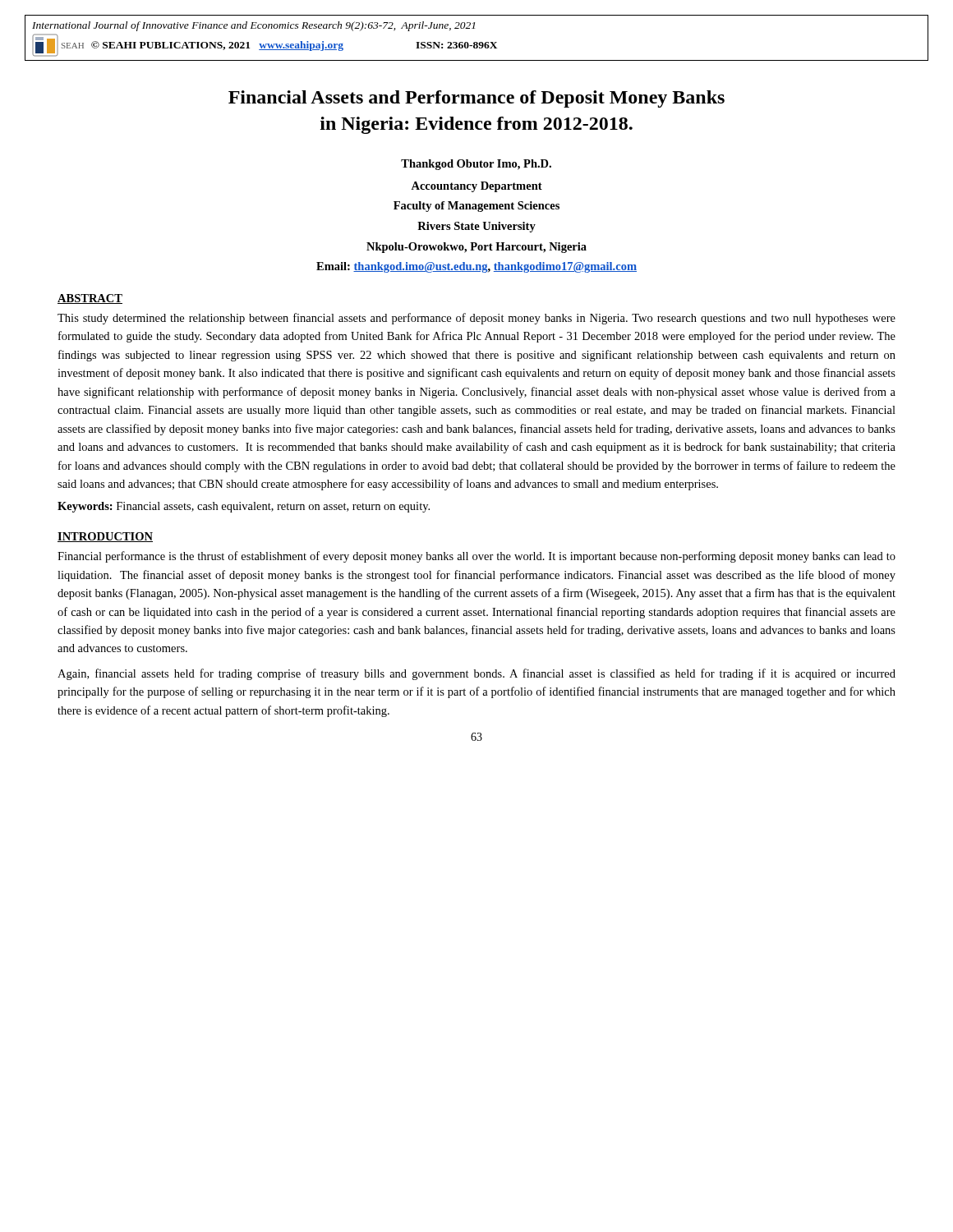
Task: Navigate to the region starting "This study determined"
Action: 476,401
